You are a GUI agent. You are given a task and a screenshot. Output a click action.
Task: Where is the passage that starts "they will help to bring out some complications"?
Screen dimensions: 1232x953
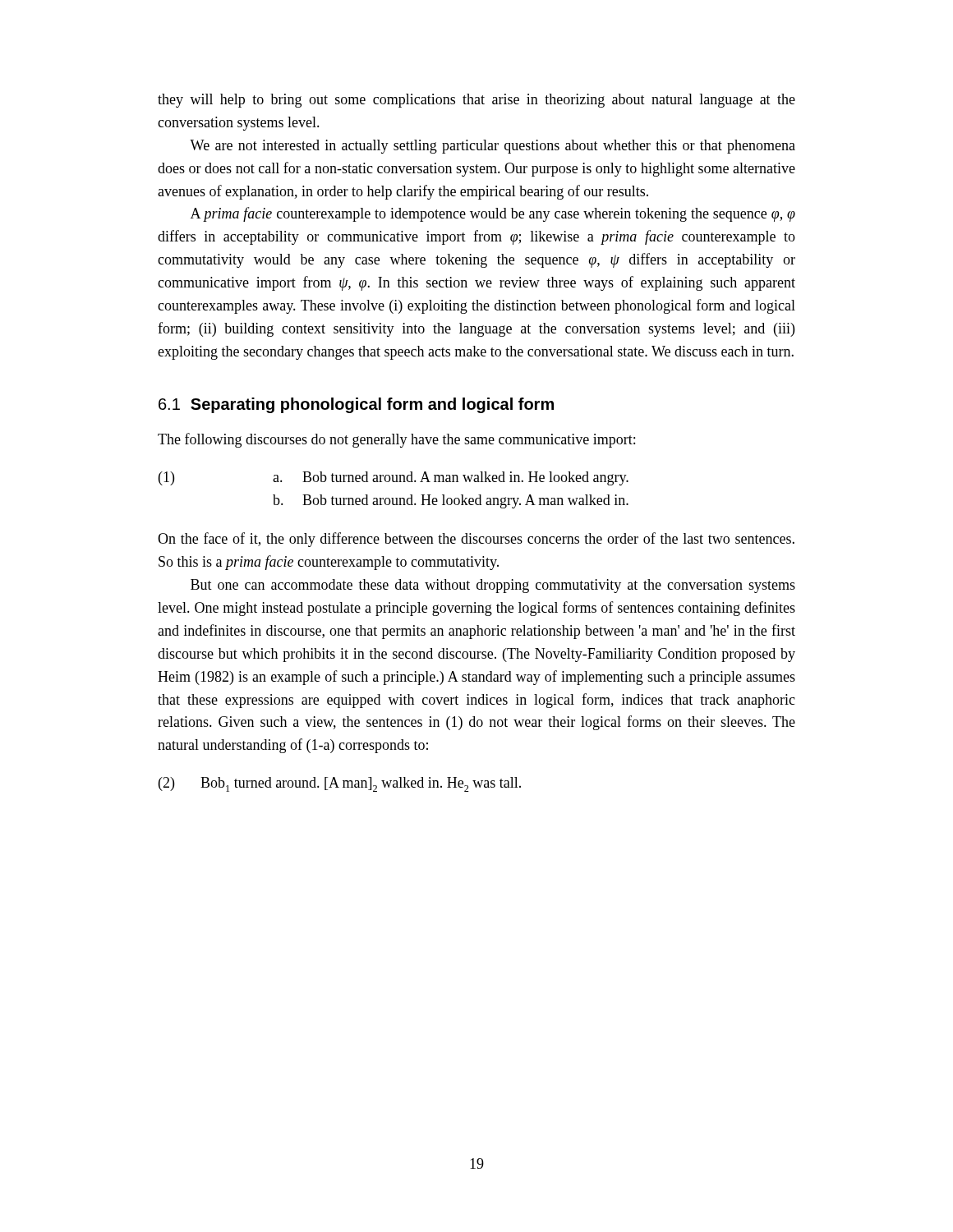click(476, 111)
